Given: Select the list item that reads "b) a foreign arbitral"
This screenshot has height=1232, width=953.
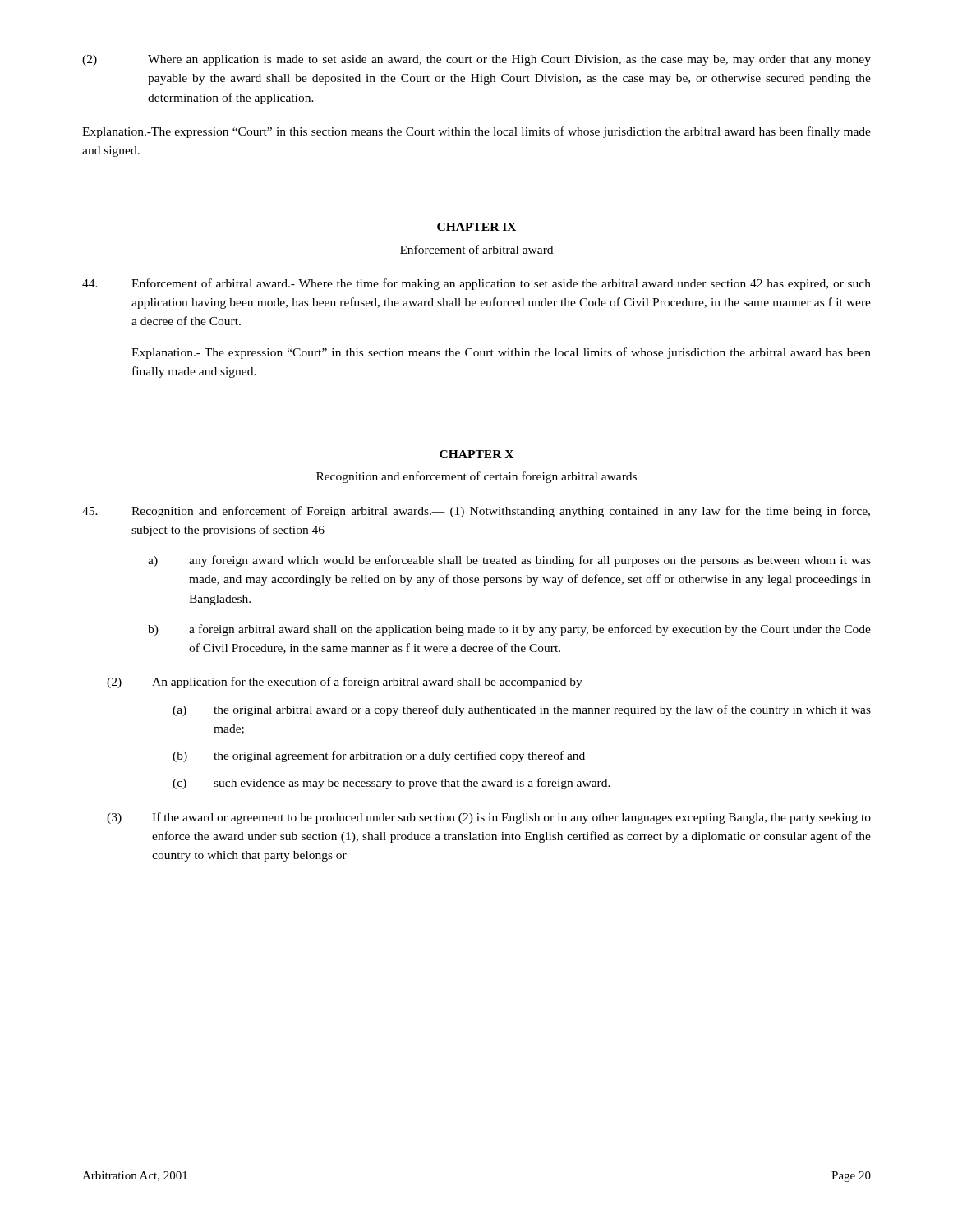Looking at the screenshot, I should pos(509,638).
